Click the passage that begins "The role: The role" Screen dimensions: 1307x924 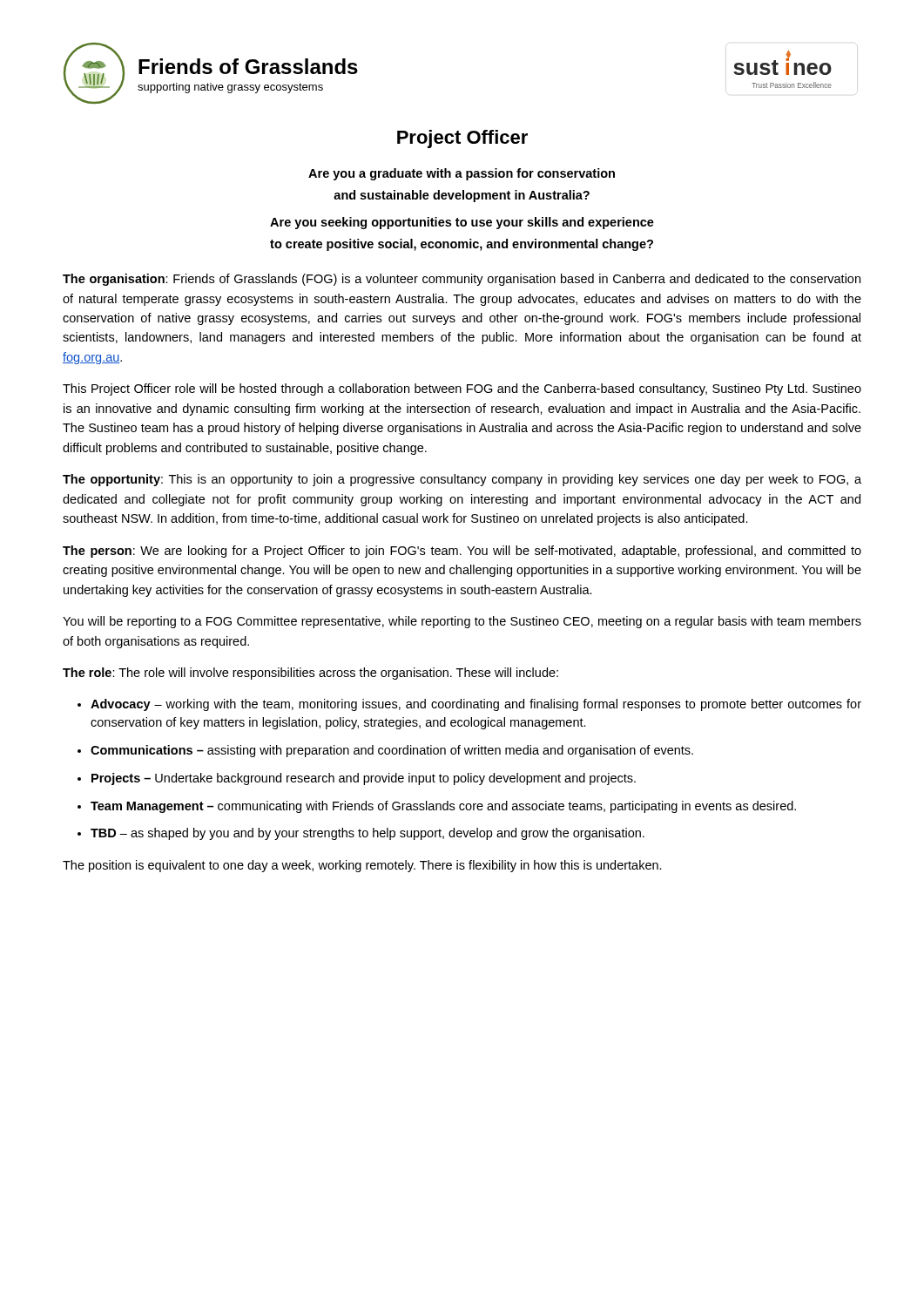point(311,673)
